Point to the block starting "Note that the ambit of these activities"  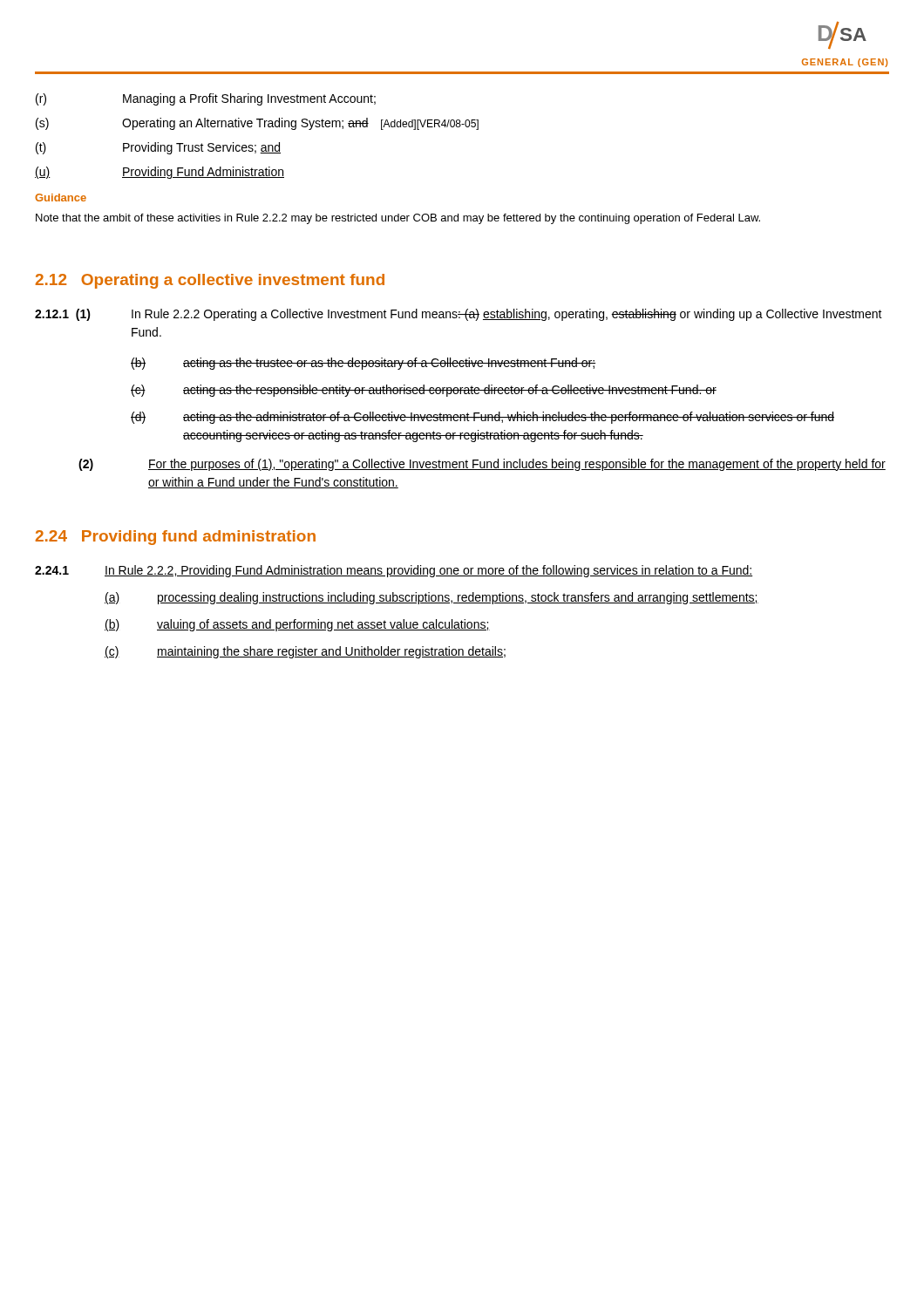coord(398,218)
